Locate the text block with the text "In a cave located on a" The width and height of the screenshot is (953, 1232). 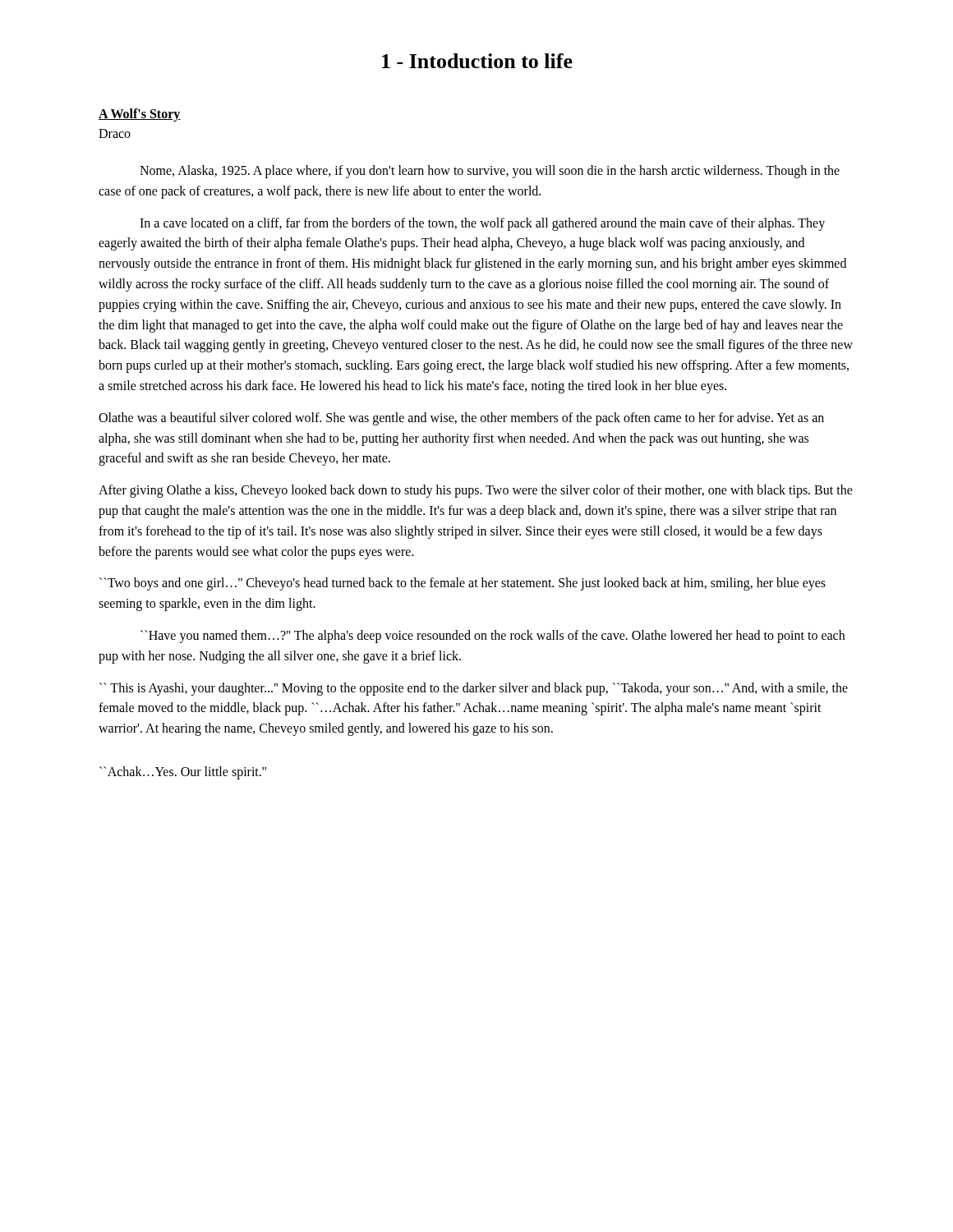[476, 304]
